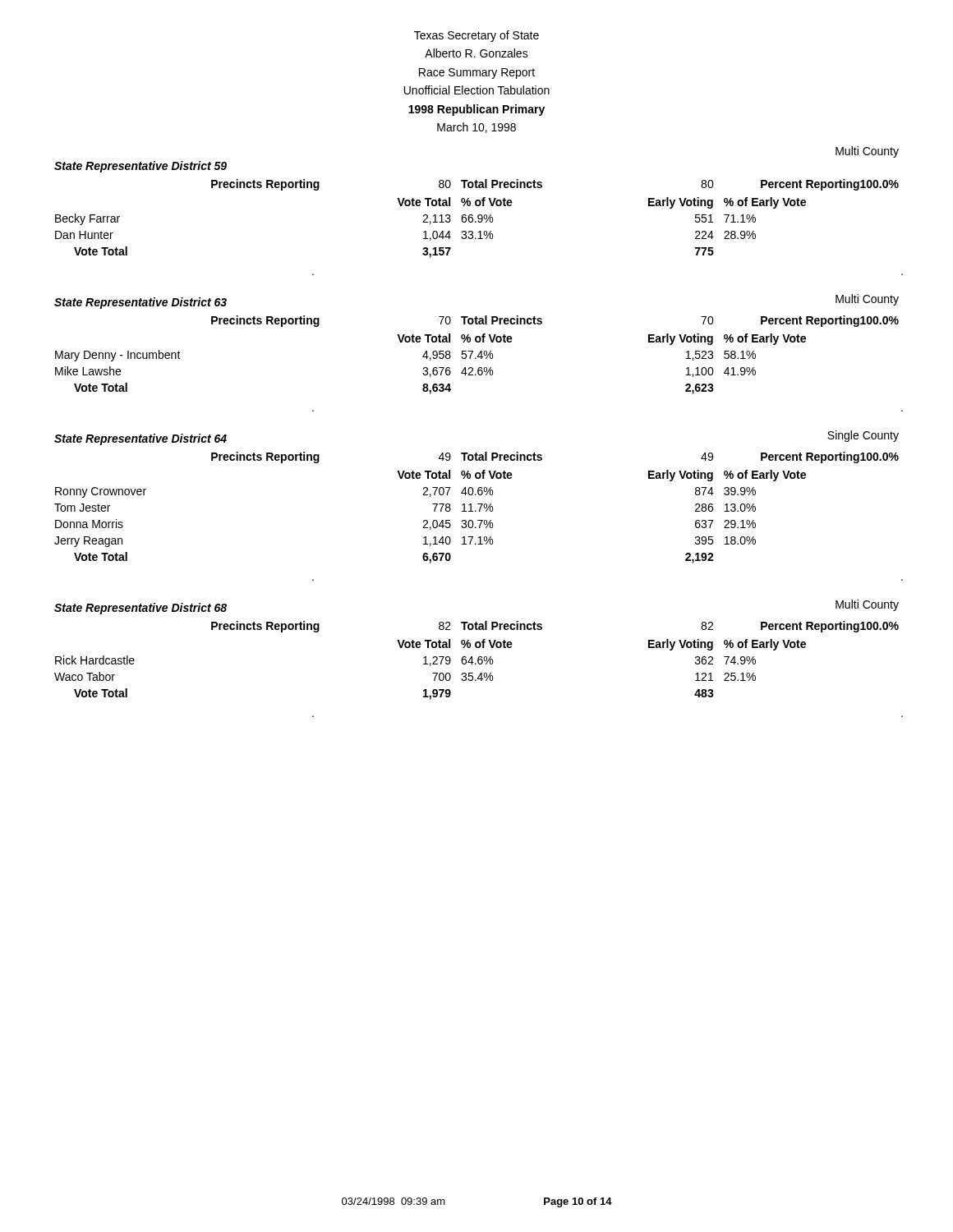Locate the table with the text "Ronny Crownover"
This screenshot has width=953, height=1232.
[476, 519]
